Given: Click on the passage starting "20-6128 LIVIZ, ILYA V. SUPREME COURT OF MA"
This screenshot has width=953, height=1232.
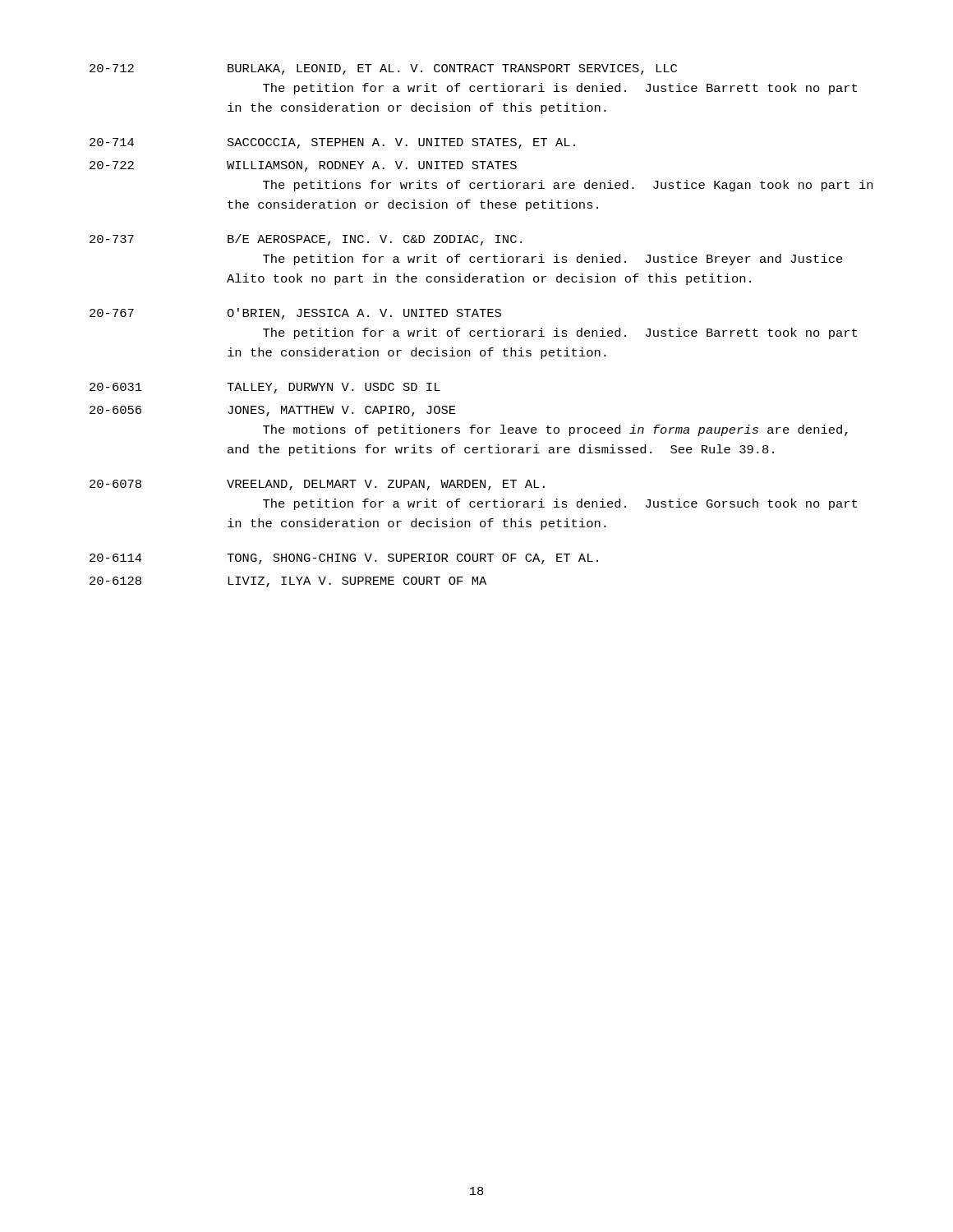Looking at the screenshot, I should click(484, 582).
